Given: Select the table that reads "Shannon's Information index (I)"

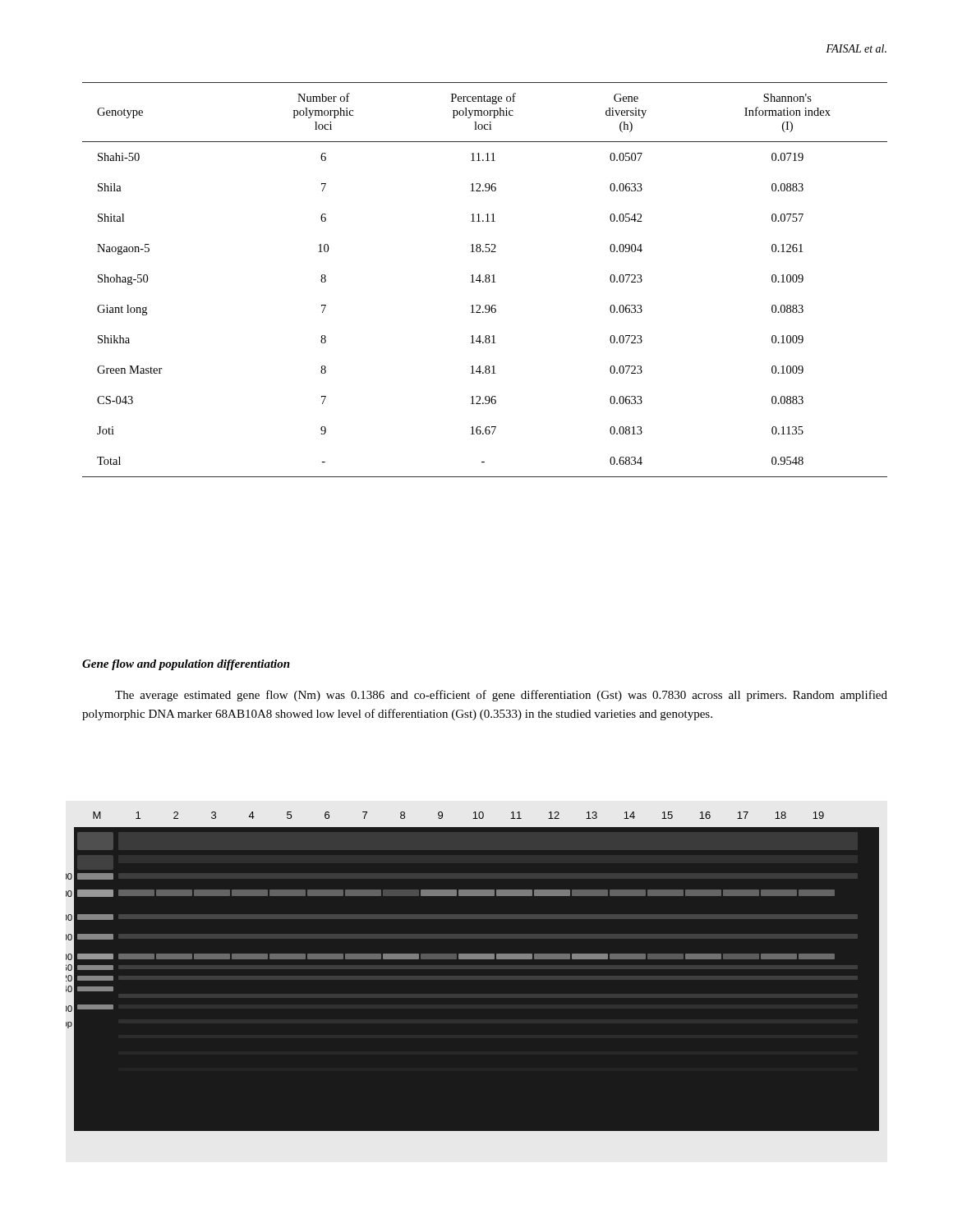Looking at the screenshot, I should click(485, 280).
